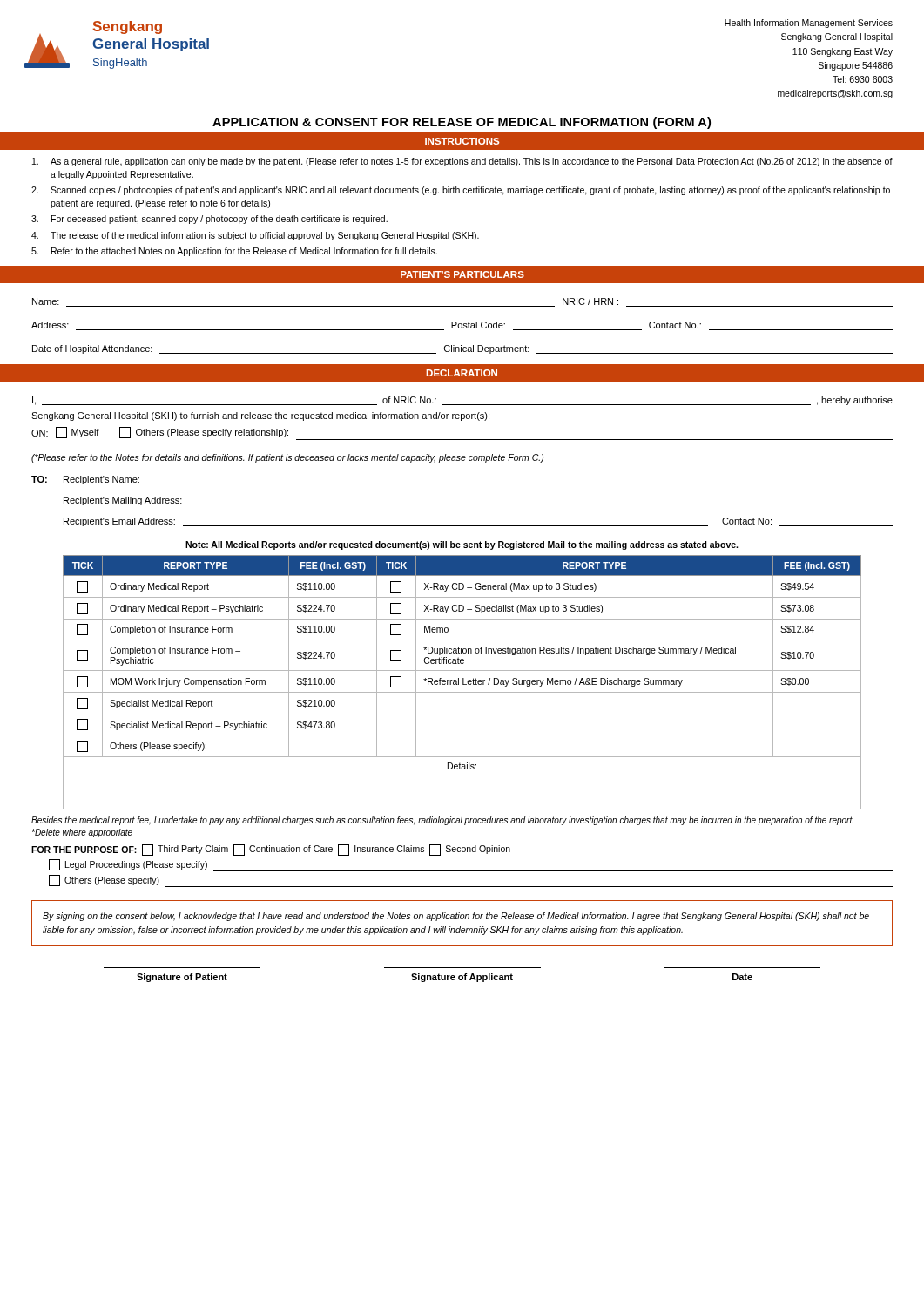Image resolution: width=924 pixels, height=1307 pixels.
Task: Locate the list item that says "2. Scanned copies / photocopies of"
Action: point(462,197)
